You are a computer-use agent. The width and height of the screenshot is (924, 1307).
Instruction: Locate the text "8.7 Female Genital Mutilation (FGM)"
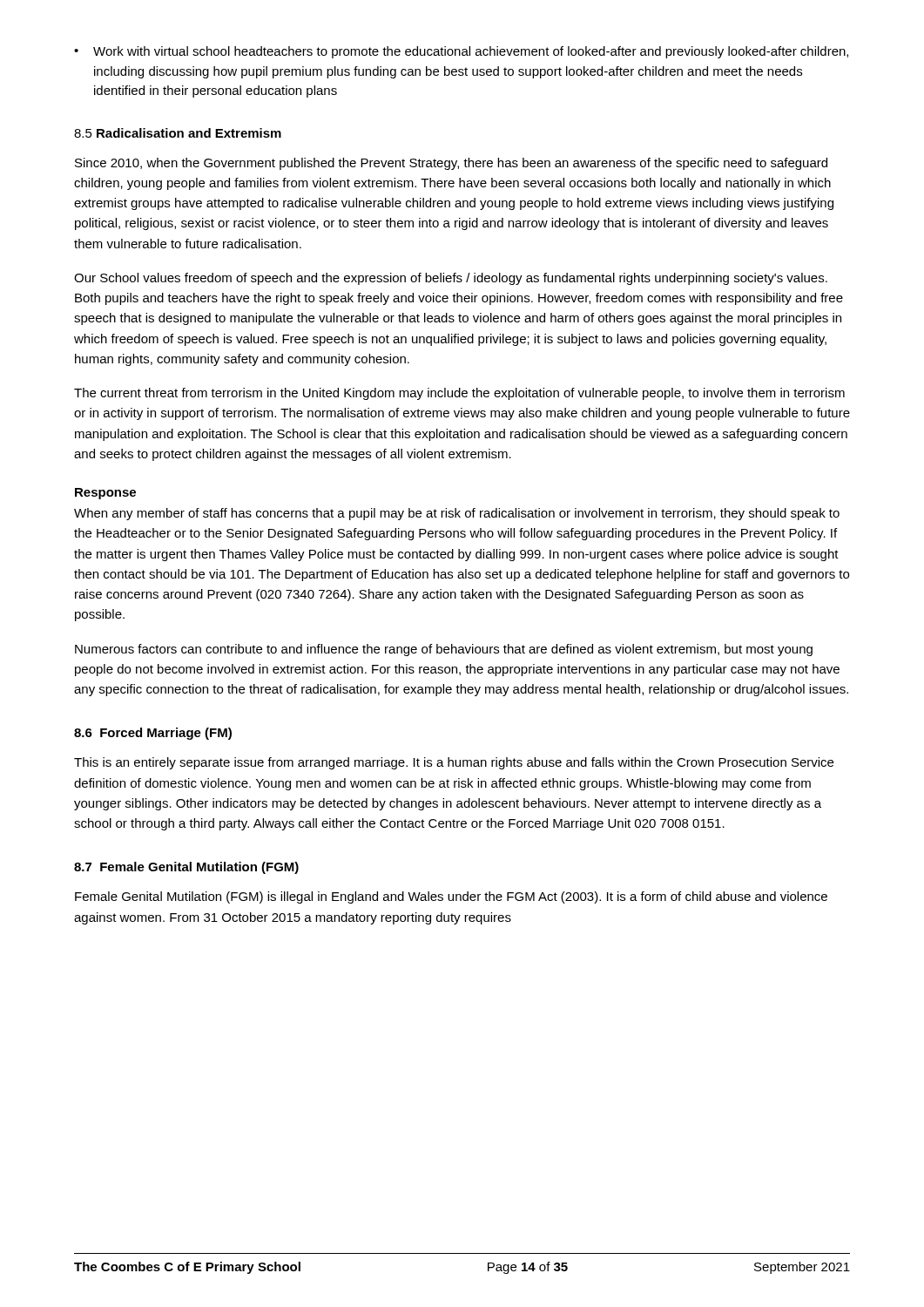pyautogui.click(x=187, y=867)
